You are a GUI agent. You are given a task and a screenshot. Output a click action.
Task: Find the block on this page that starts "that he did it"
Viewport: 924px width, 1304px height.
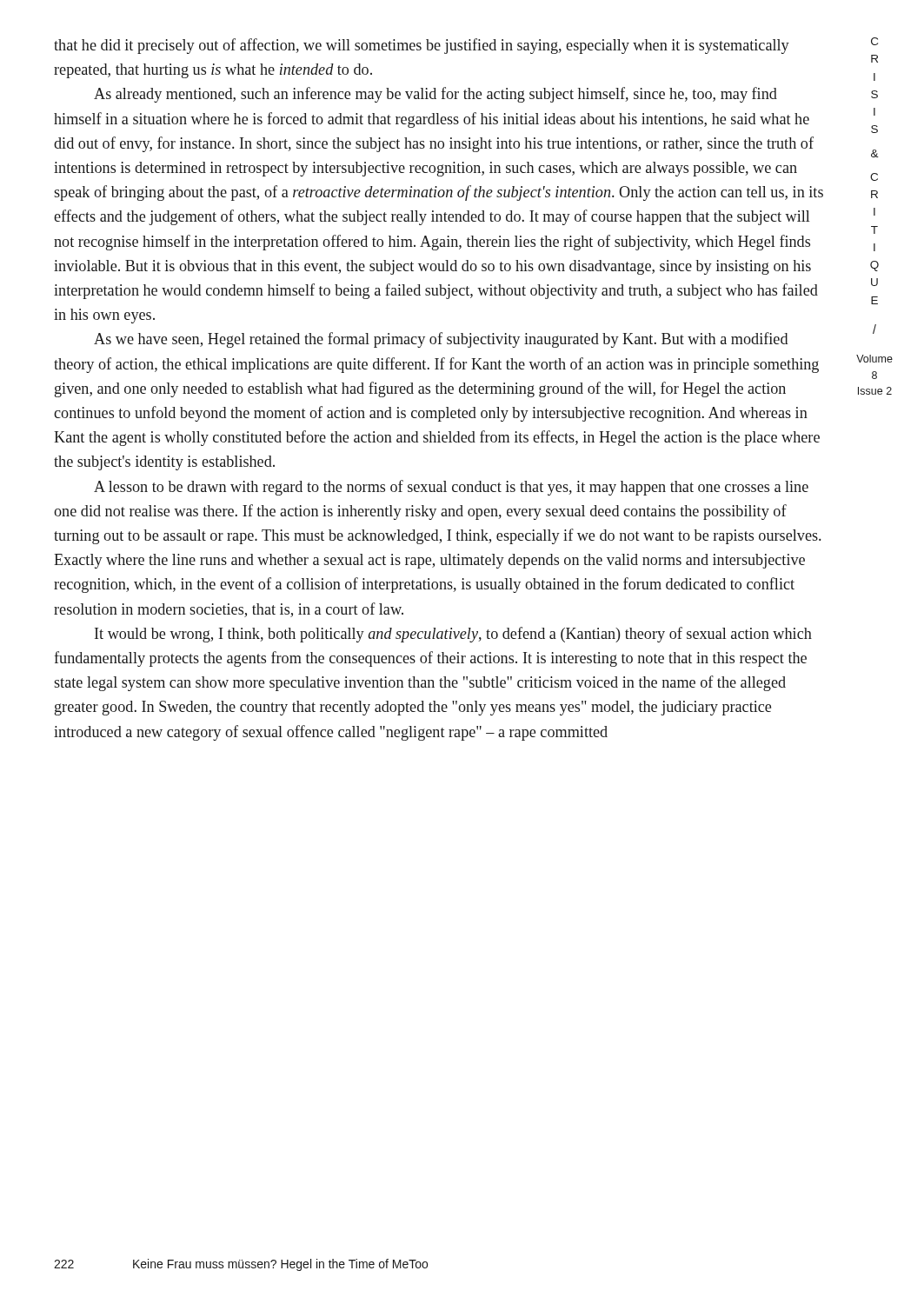(441, 389)
